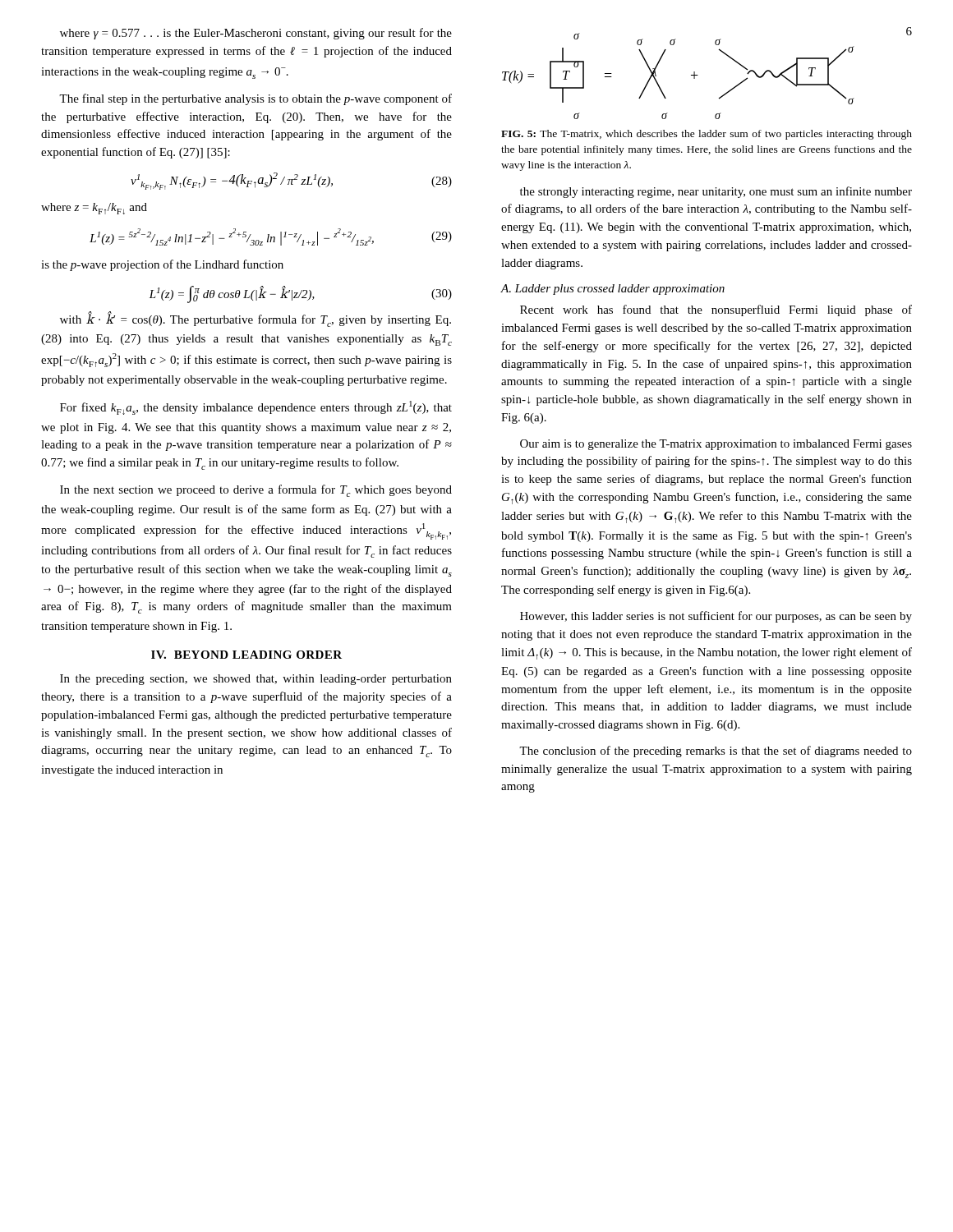Locate the text starting "The final step in"
The height and width of the screenshot is (1232, 953).
pyautogui.click(x=246, y=126)
